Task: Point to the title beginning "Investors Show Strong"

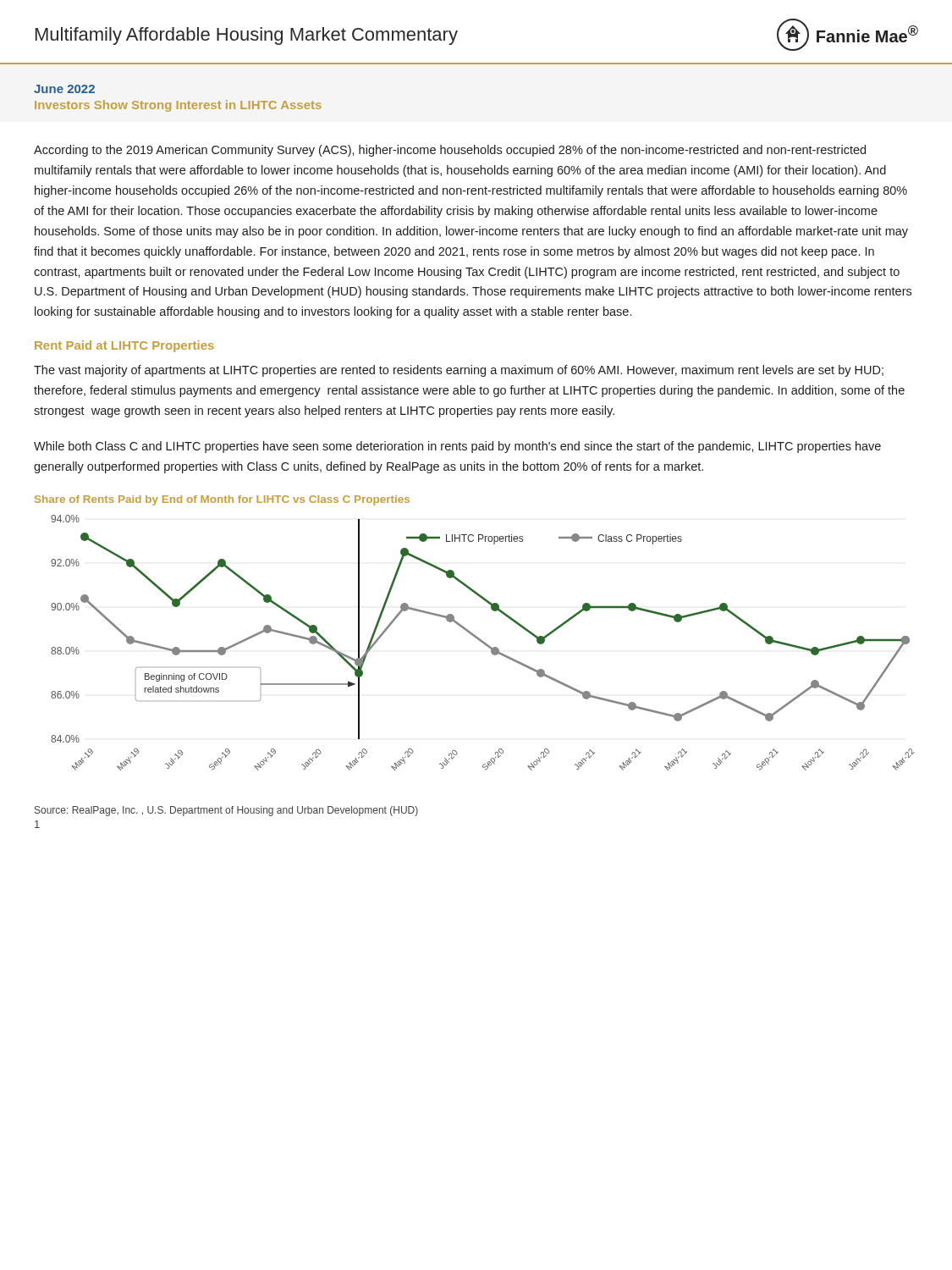Action: [178, 105]
